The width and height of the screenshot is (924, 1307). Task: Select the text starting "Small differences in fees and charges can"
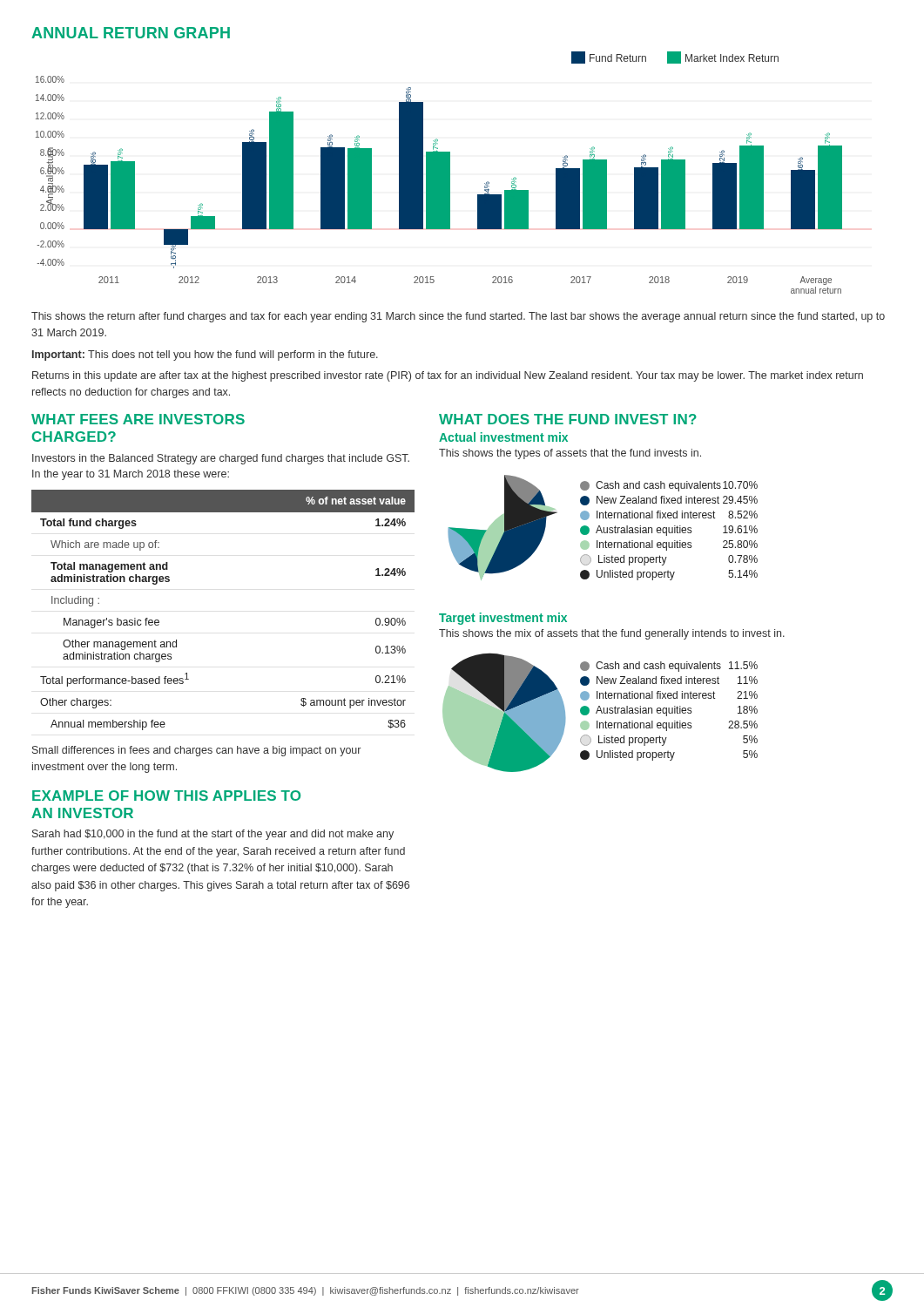click(196, 759)
